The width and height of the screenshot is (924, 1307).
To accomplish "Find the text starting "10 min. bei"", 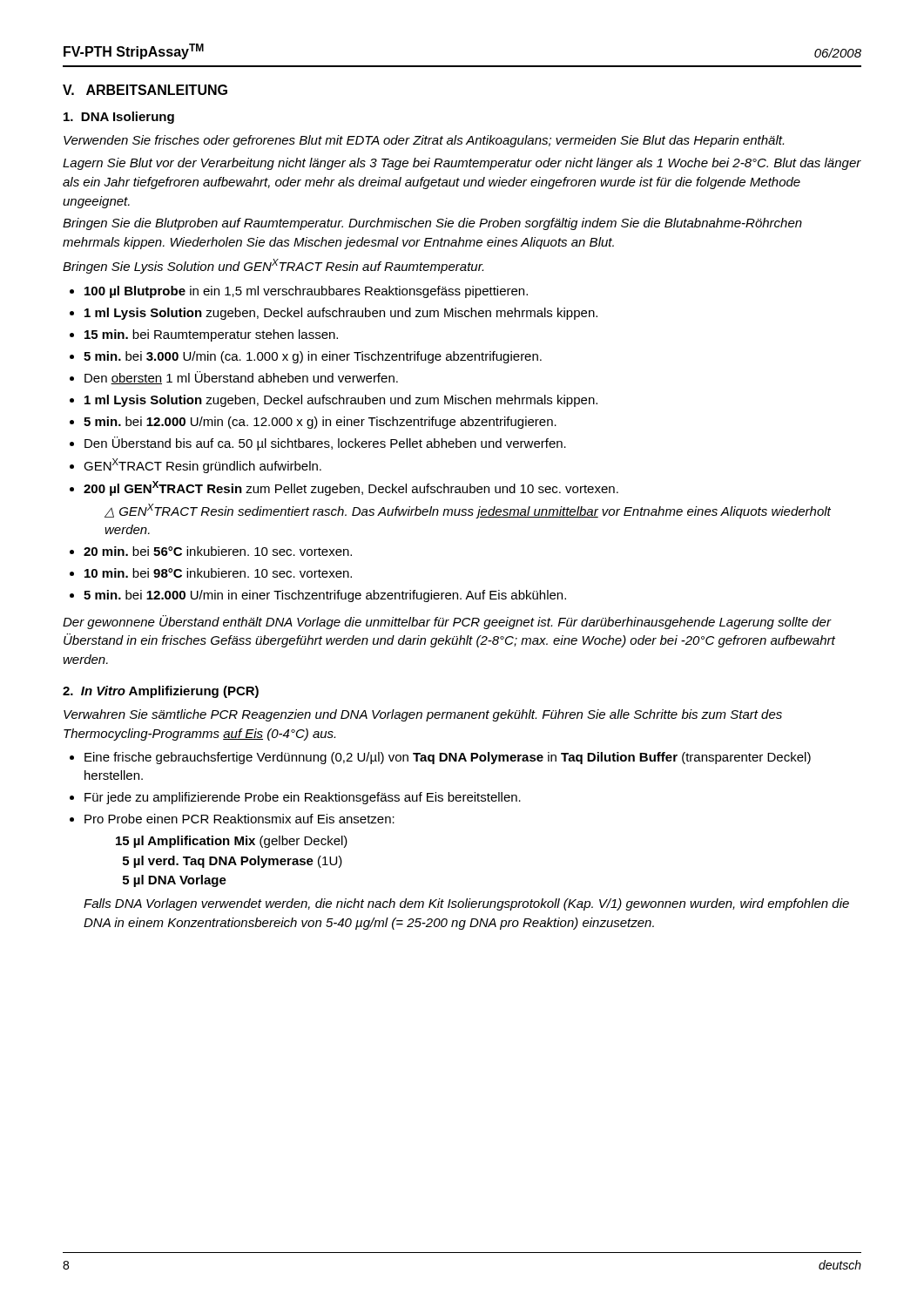I will [218, 573].
